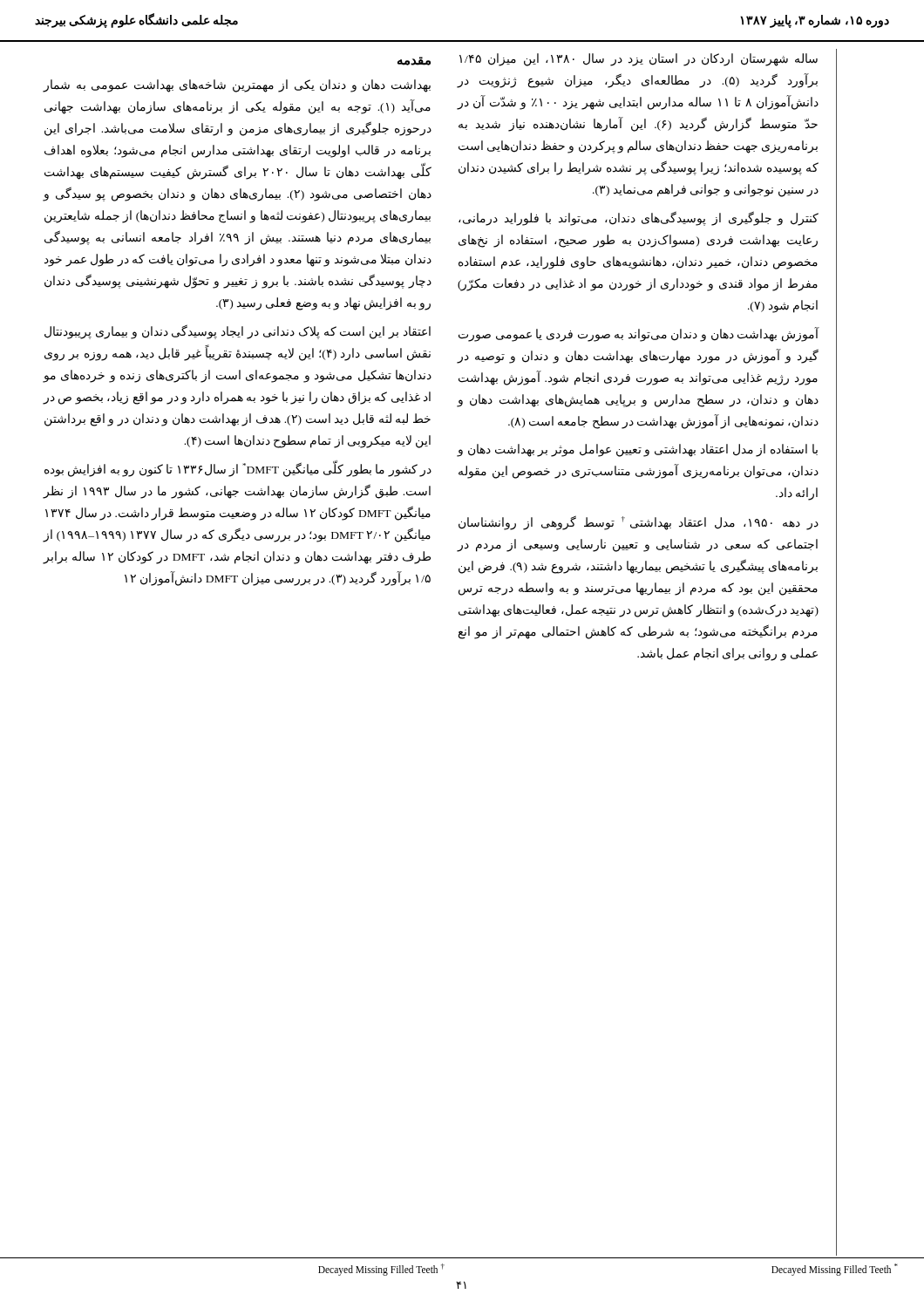Click on the element starting "کنترل و جلوگیری از"

(638, 262)
